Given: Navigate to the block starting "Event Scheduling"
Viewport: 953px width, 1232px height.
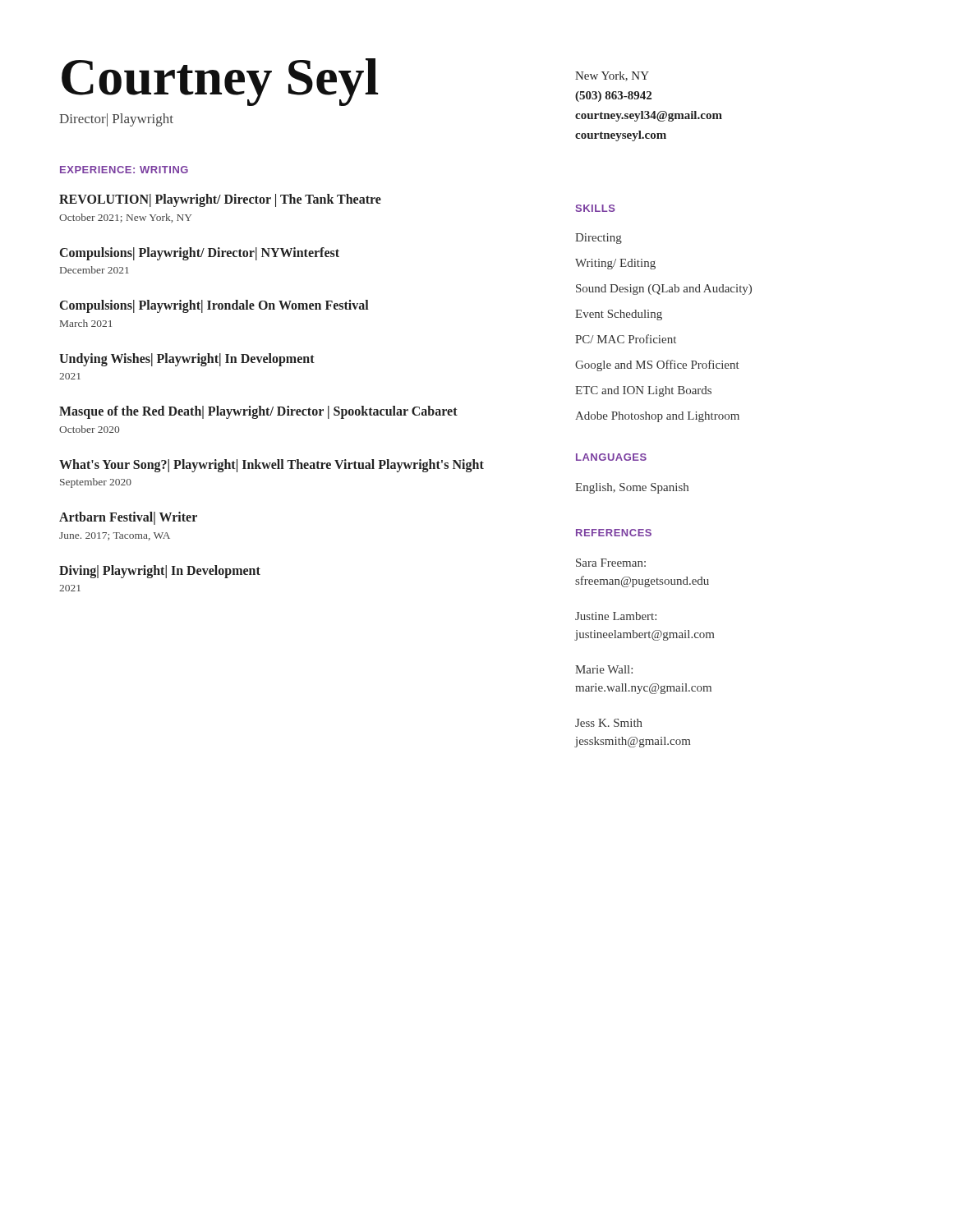Looking at the screenshot, I should pyautogui.click(x=619, y=314).
